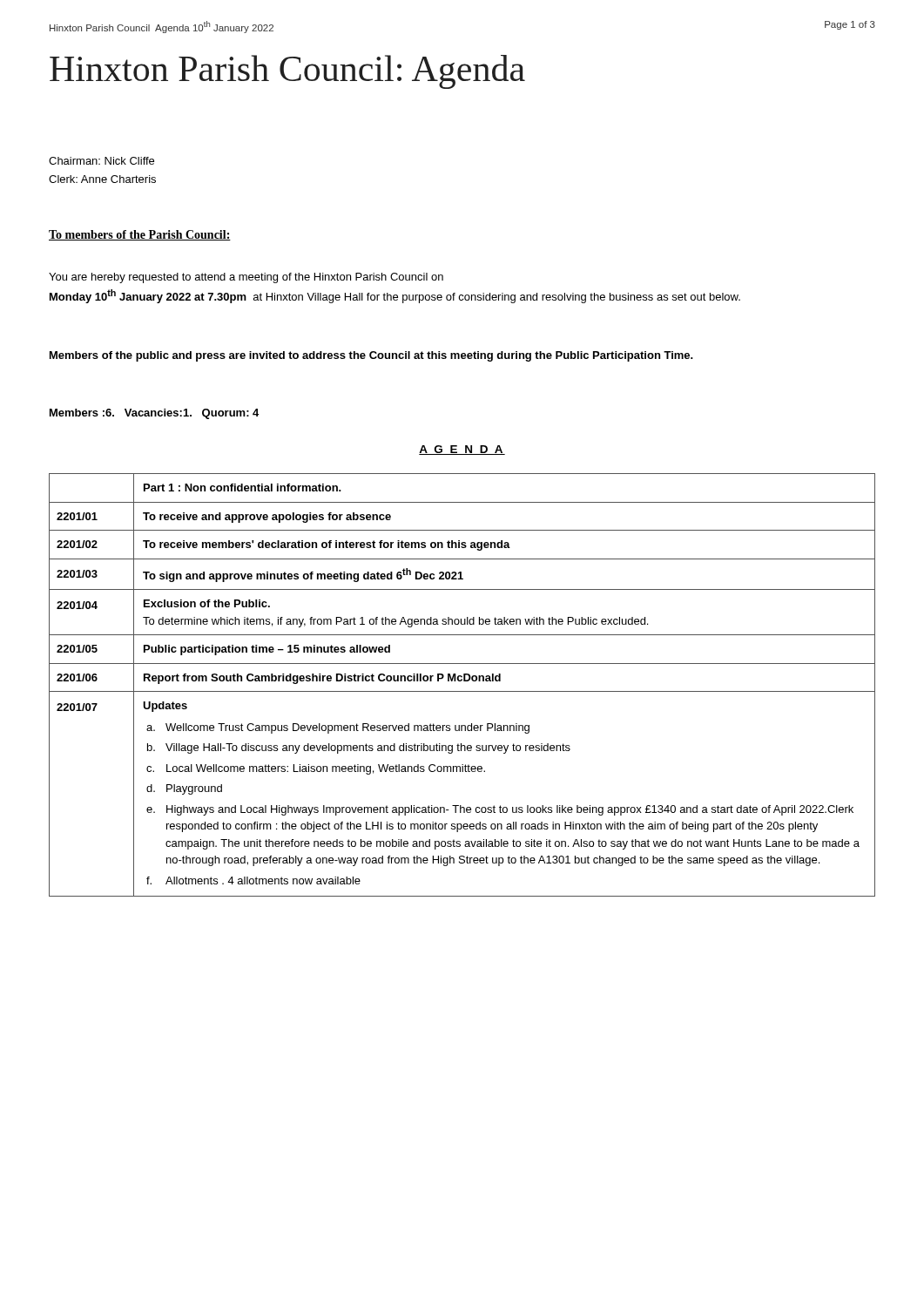Locate the block starting "Members of the public and press are"
Image resolution: width=924 pixels, height=1307 pixels.
[371, 355]
